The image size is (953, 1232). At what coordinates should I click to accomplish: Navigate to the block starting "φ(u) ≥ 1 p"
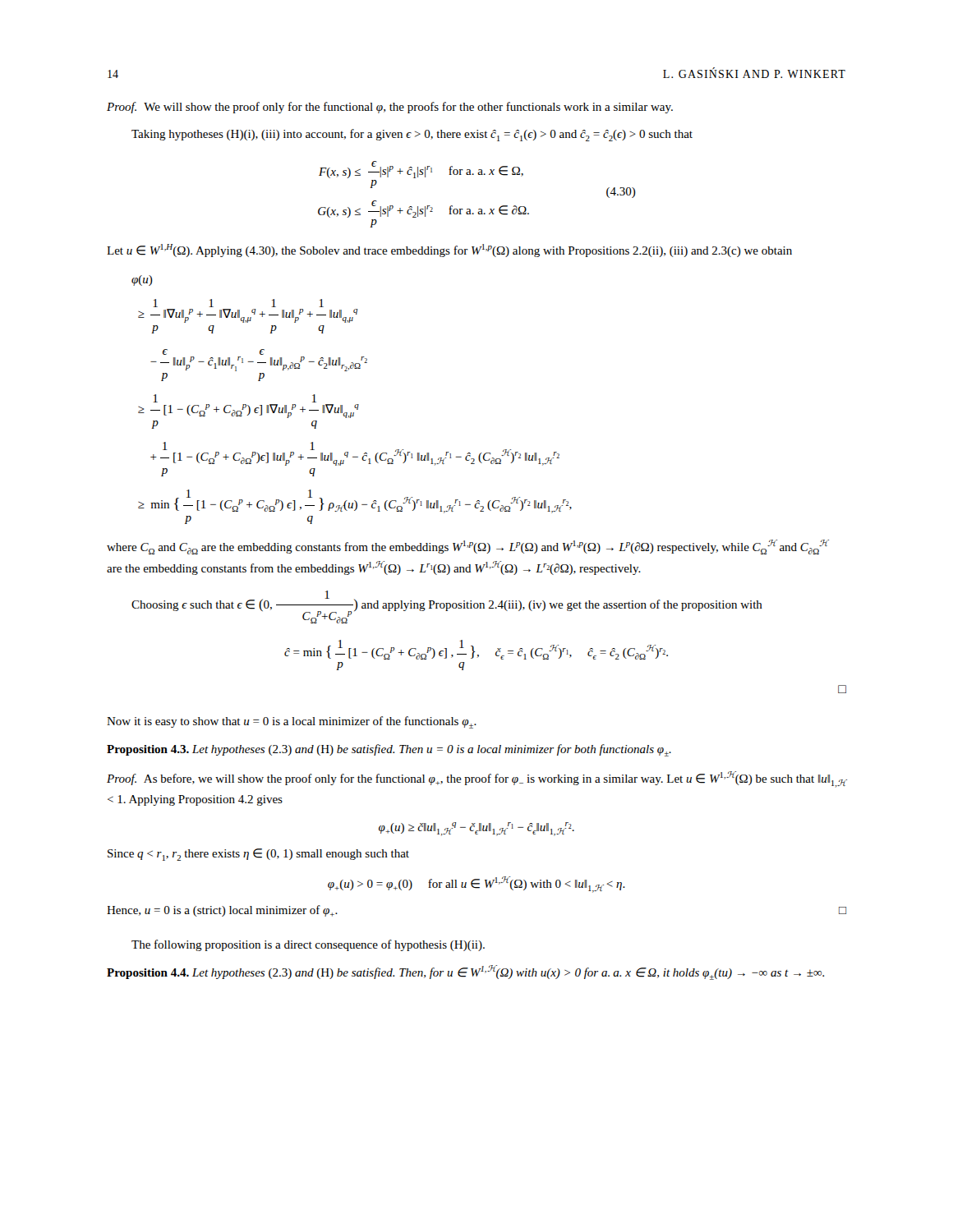(x=142, y=280)
